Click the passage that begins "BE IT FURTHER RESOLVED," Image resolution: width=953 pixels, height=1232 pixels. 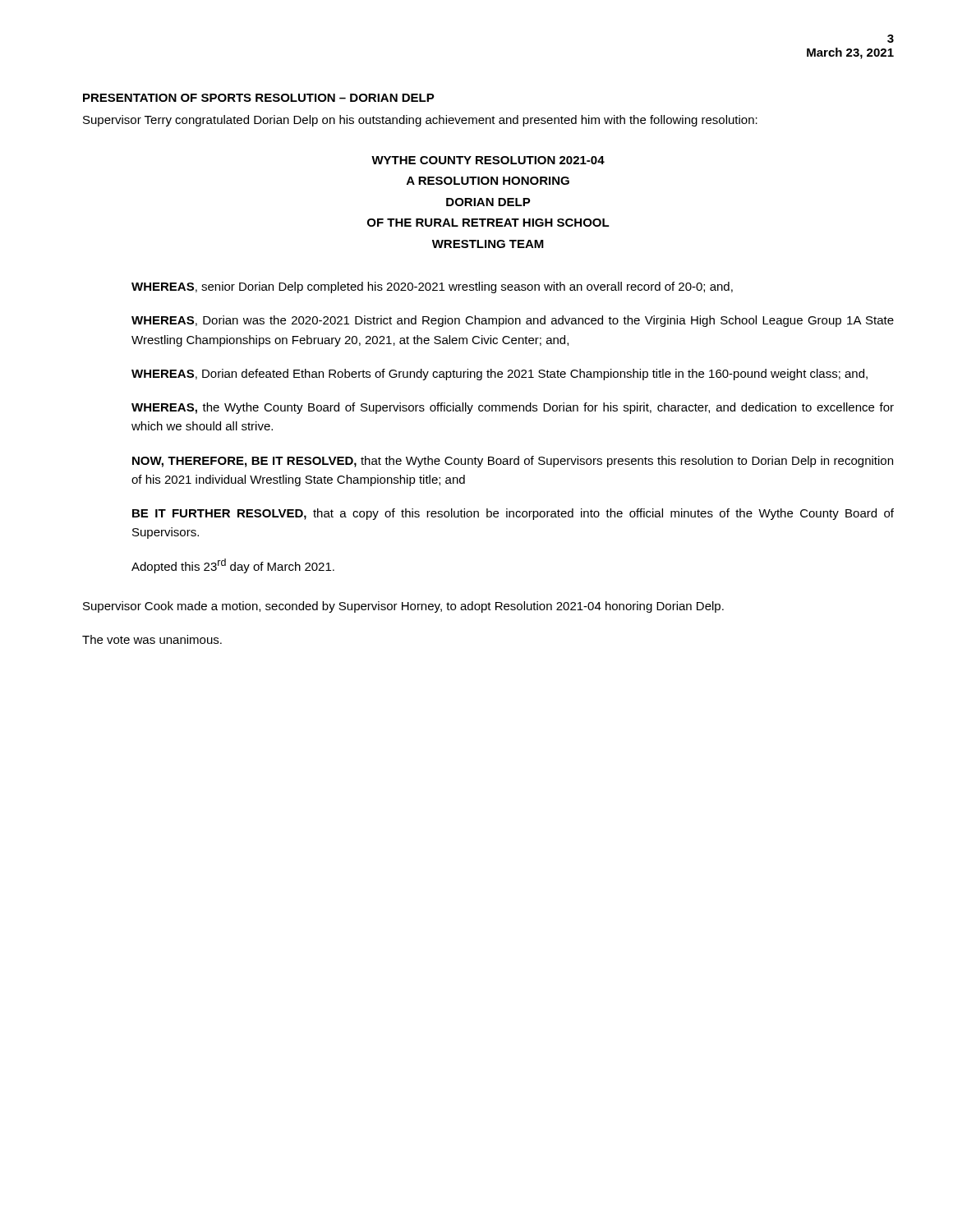pyautogui.click(x=513, y=522)
